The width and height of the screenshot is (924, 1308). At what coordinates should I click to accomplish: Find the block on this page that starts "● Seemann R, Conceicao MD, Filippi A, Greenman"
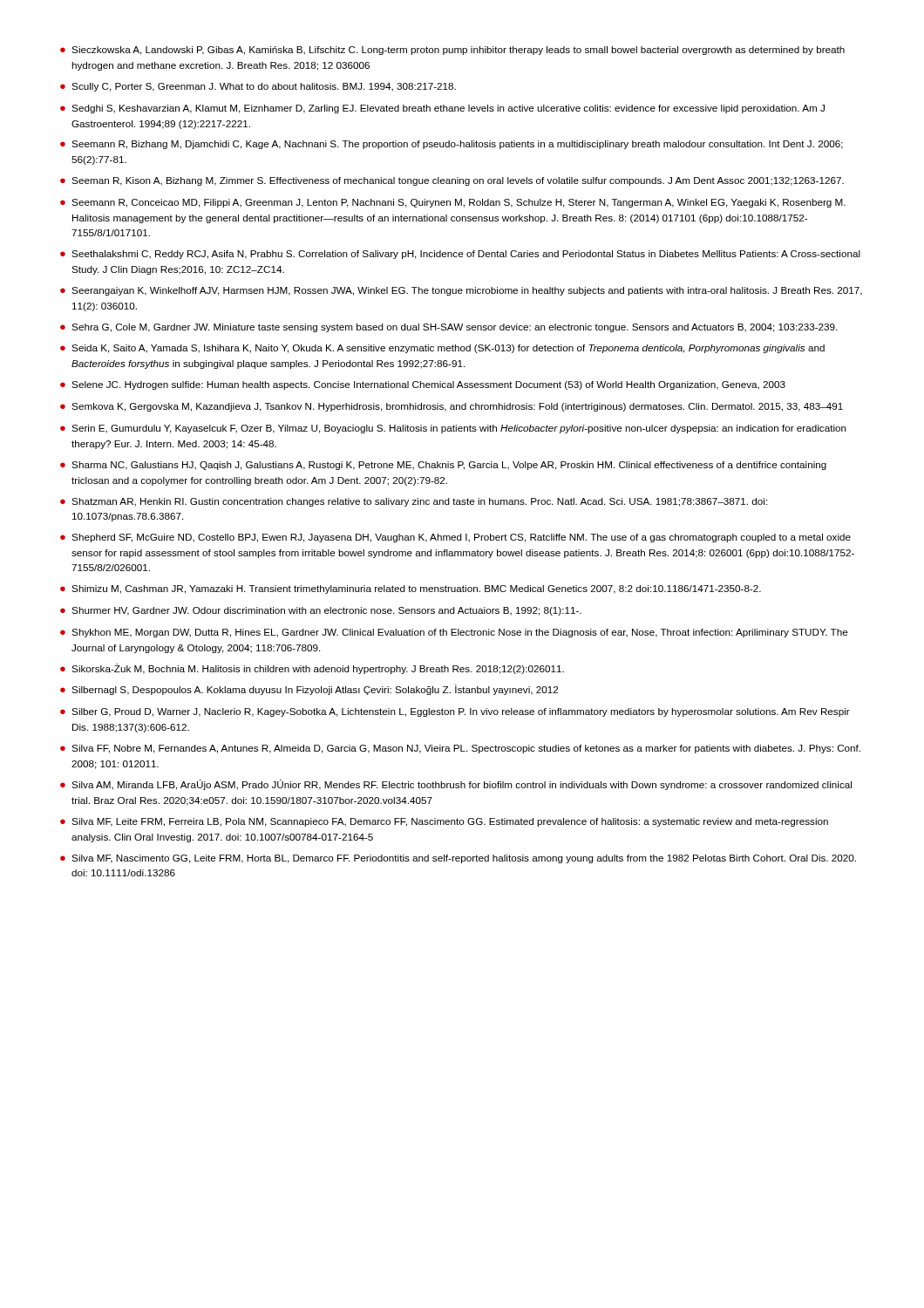pyautogui.click(x=453, y=217)
